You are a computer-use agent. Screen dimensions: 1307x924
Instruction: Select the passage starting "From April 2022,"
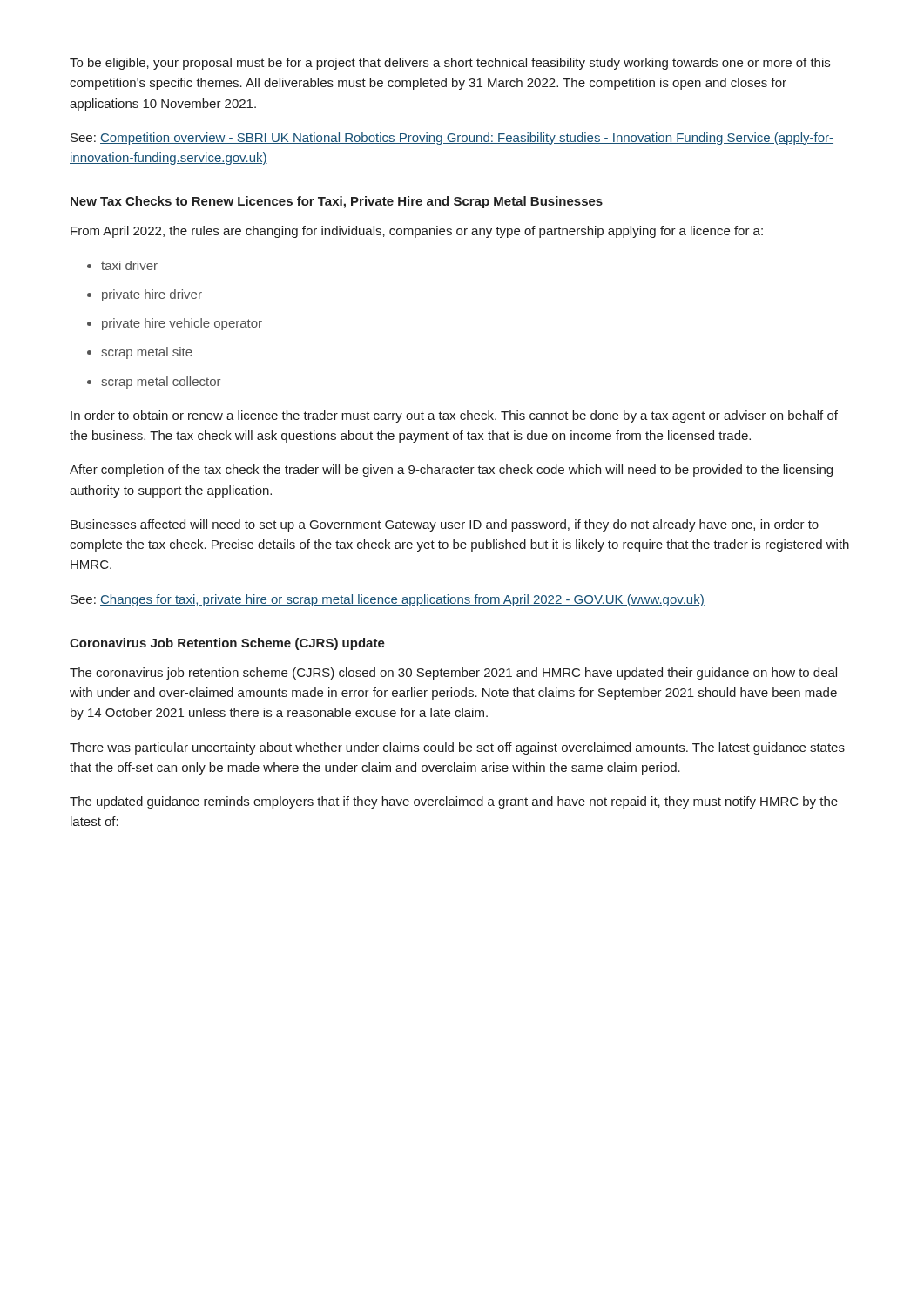click(x=417, y=231)
